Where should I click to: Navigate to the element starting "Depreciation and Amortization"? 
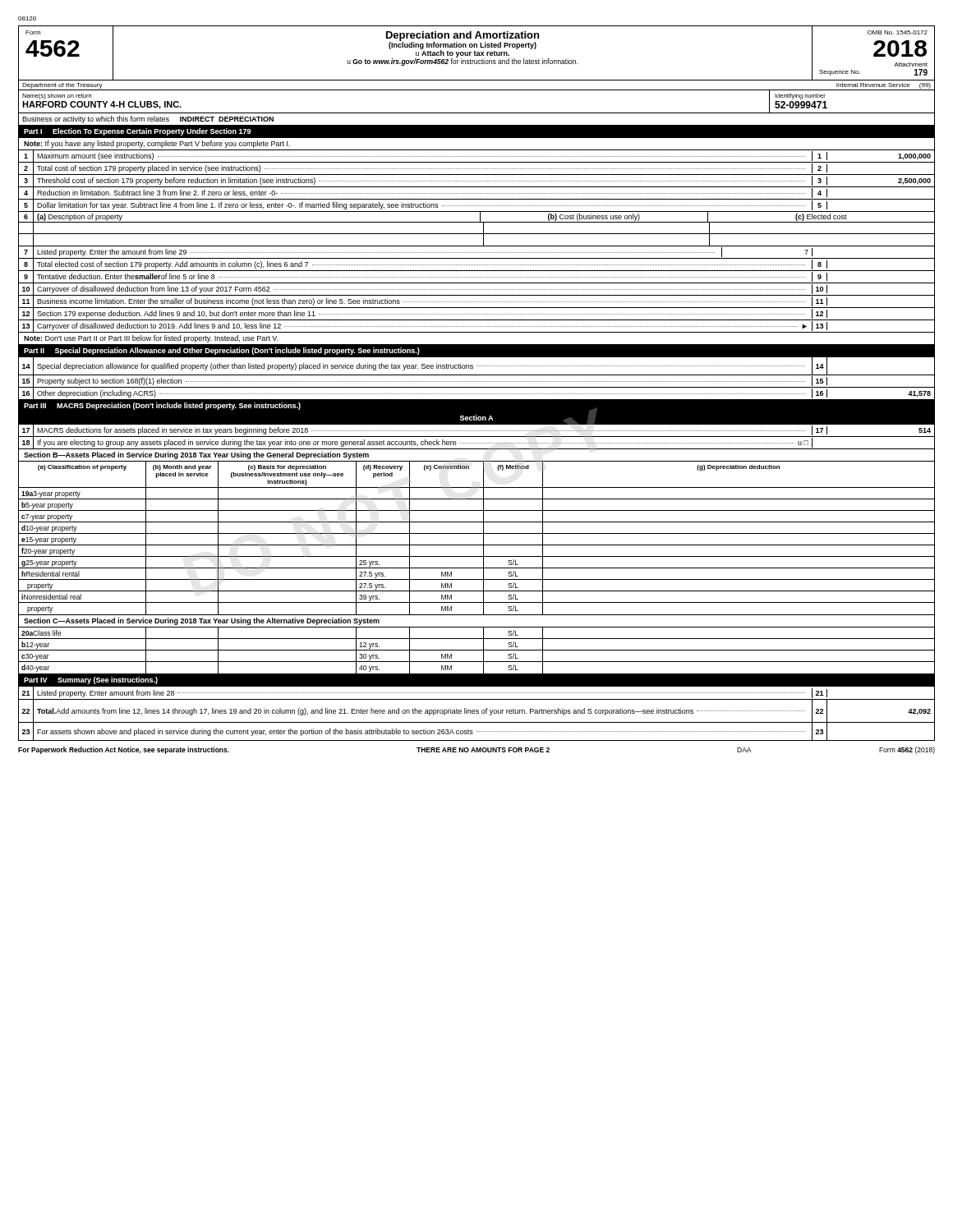(463, 35)
